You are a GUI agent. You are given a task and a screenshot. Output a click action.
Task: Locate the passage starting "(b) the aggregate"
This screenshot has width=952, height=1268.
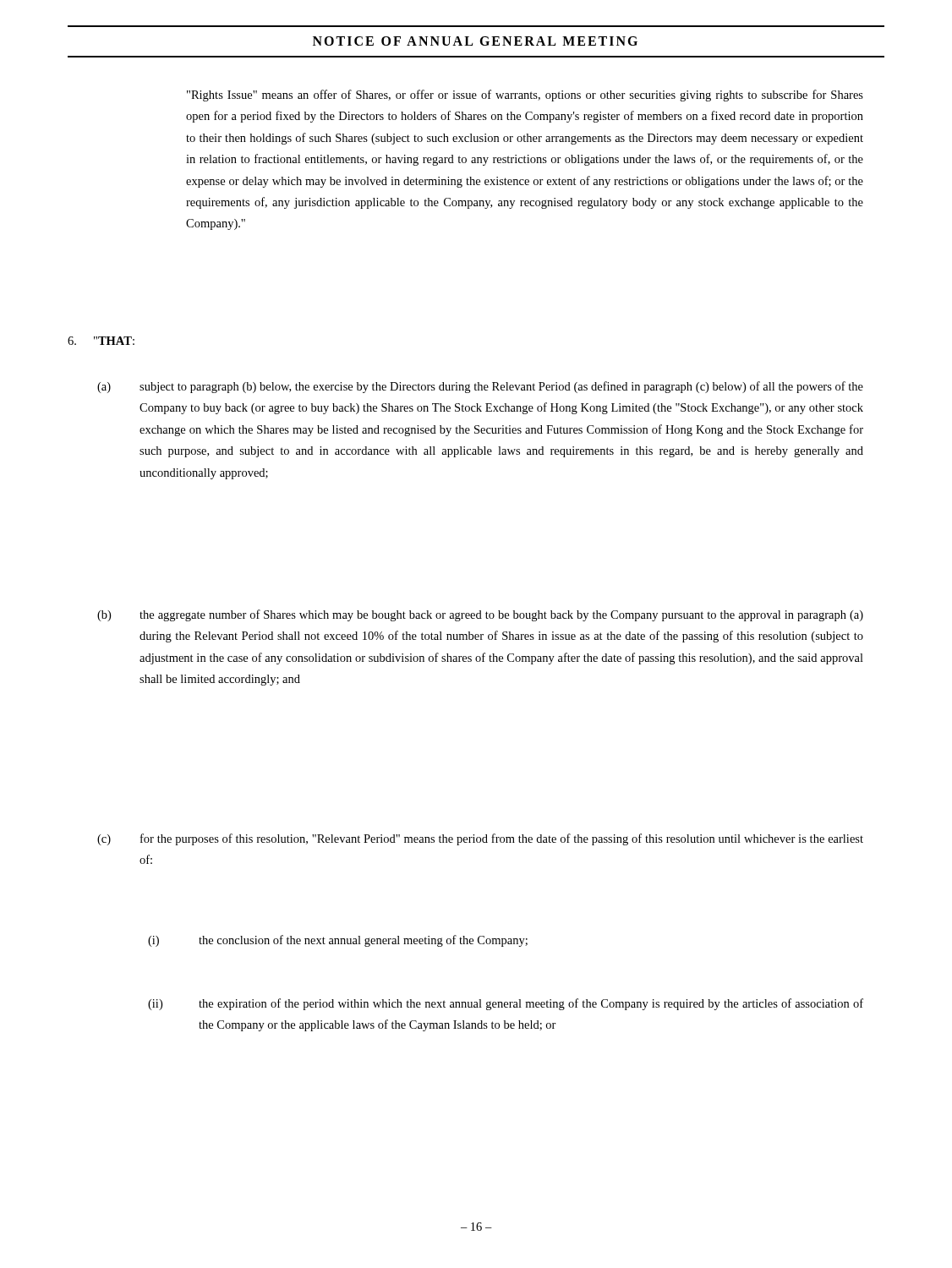click(480, 647)
